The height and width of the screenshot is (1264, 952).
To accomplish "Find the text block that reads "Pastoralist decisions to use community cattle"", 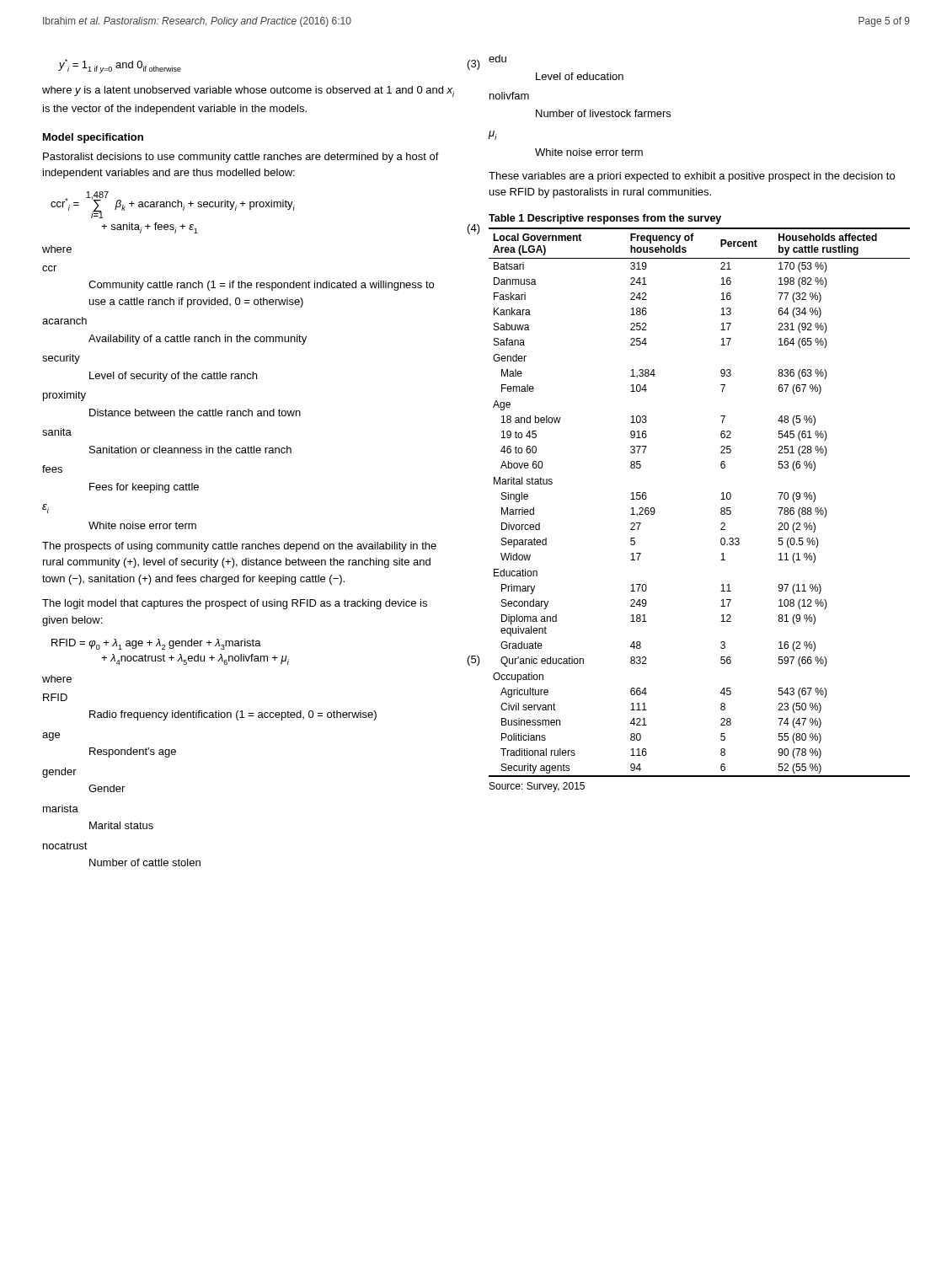I will point(240,164).
